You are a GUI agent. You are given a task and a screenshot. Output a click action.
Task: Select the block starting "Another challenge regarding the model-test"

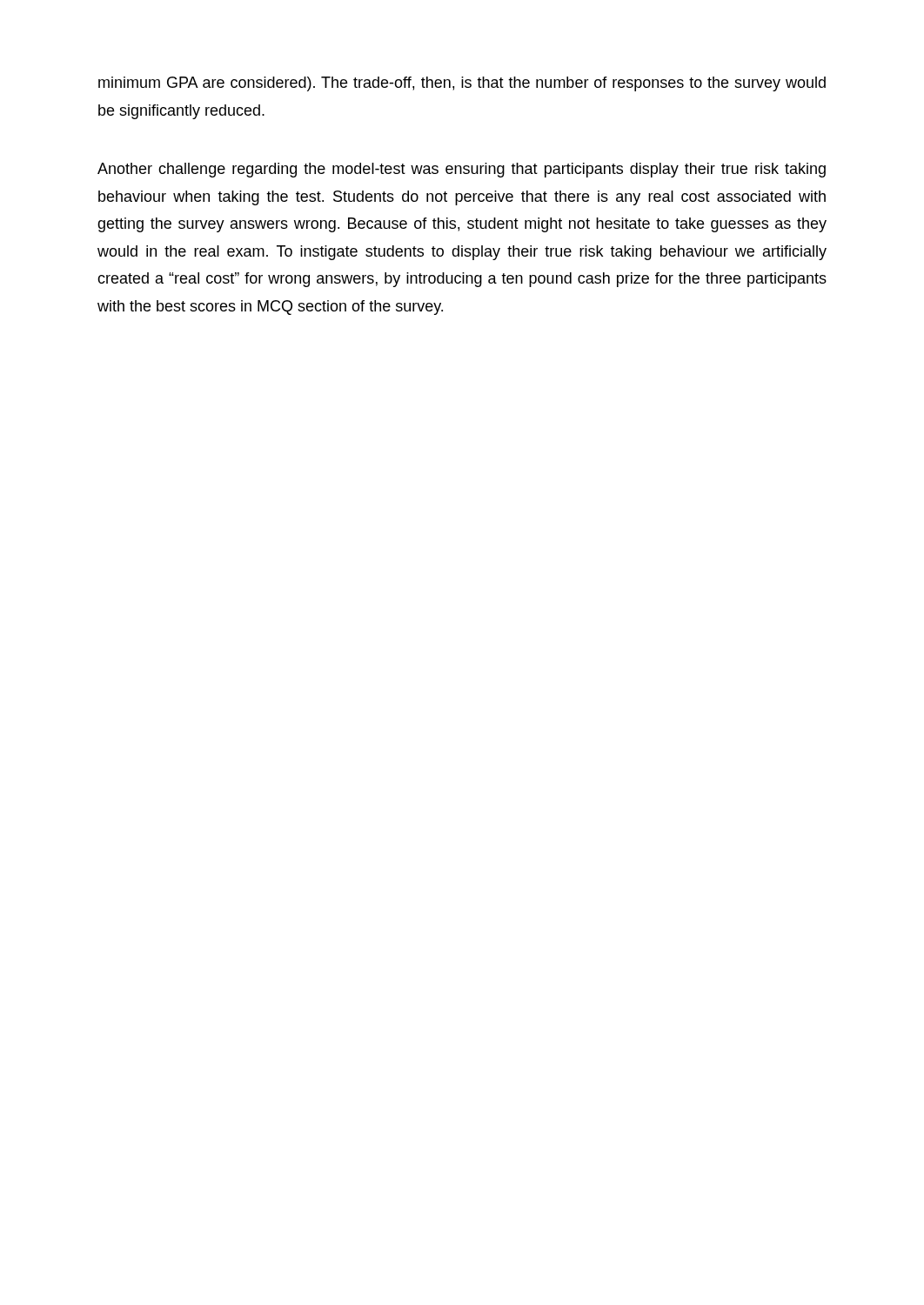(462, 237)
